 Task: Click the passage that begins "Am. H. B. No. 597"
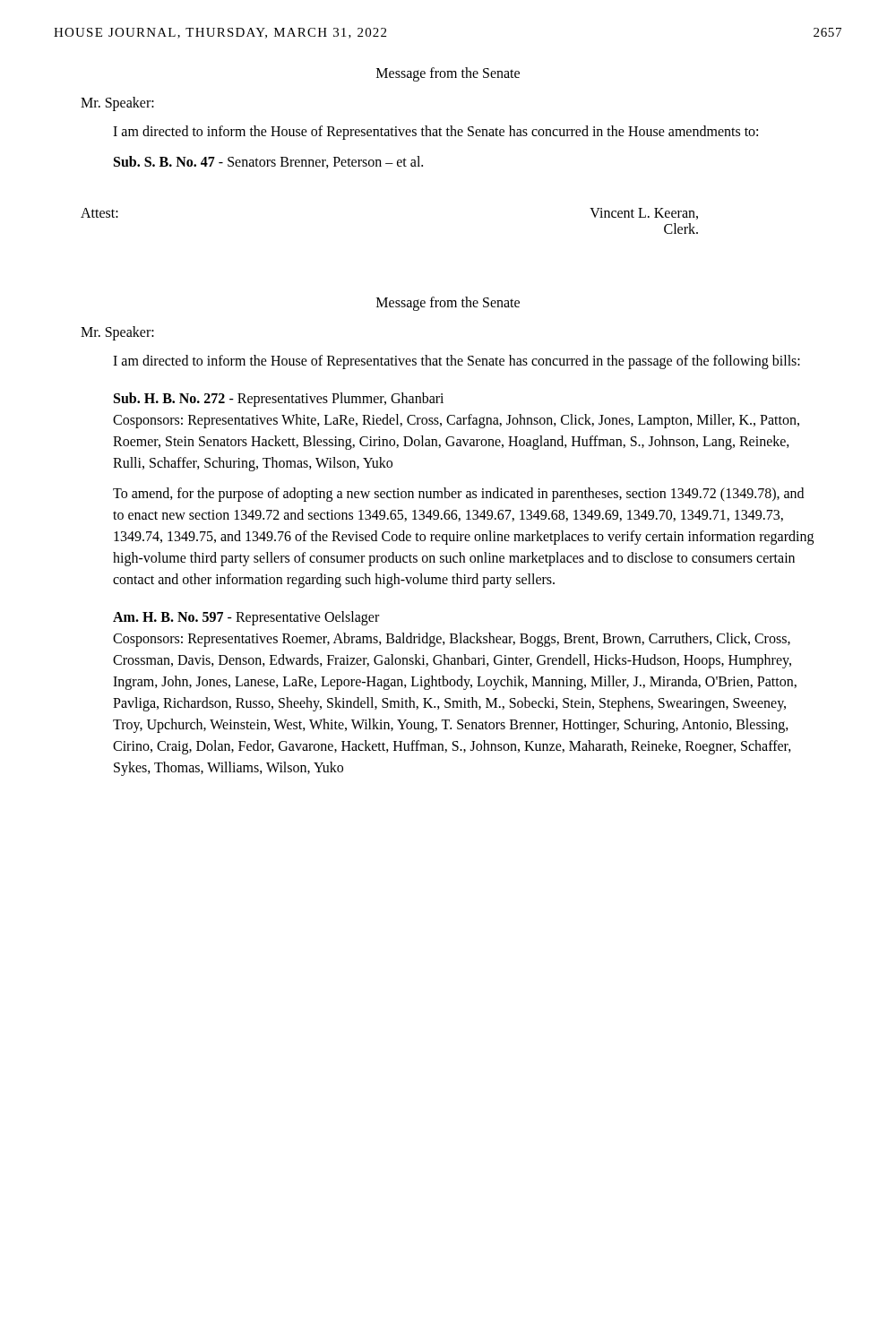455,692
